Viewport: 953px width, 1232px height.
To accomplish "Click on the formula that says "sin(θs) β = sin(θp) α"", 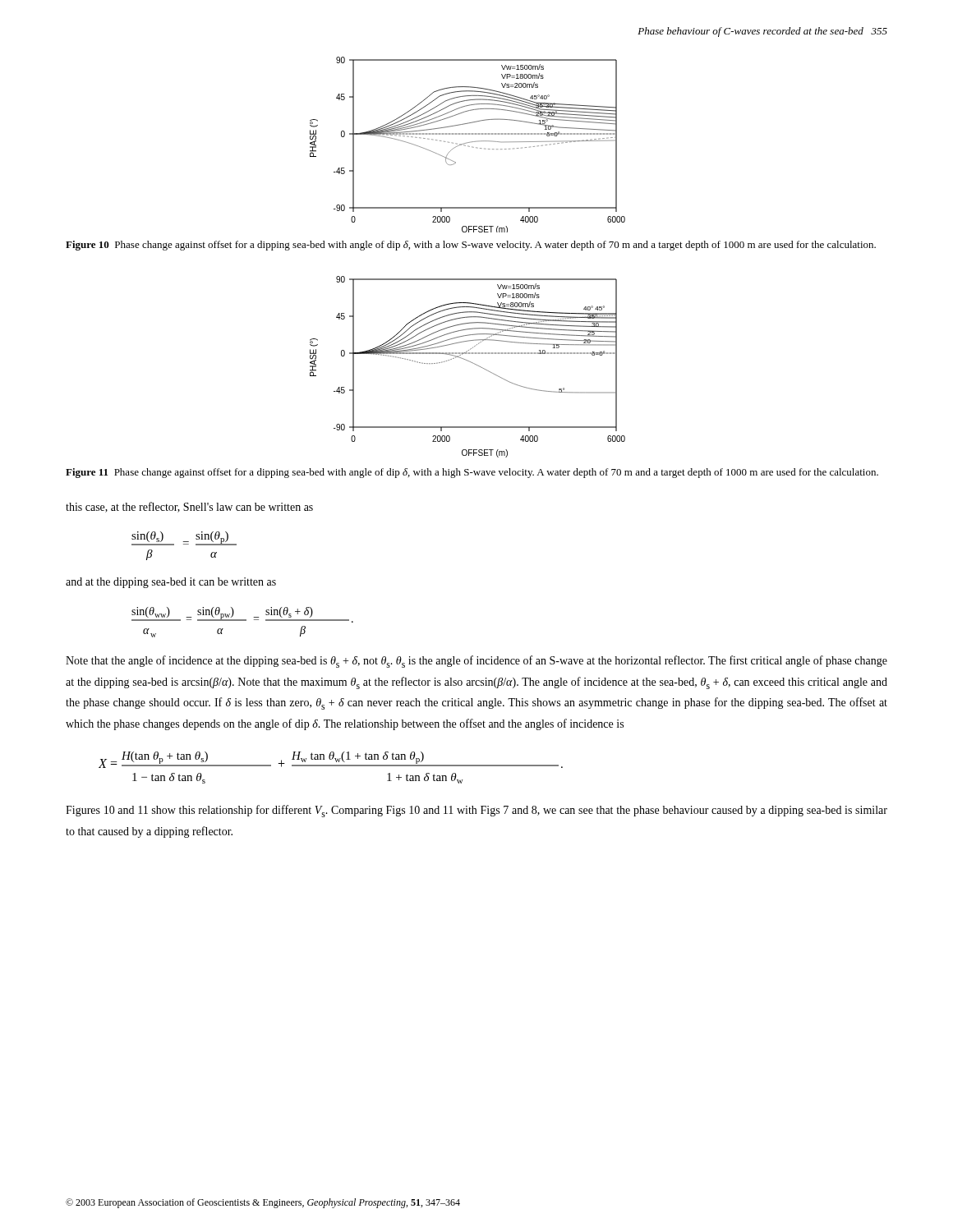I will pos(185,543).
